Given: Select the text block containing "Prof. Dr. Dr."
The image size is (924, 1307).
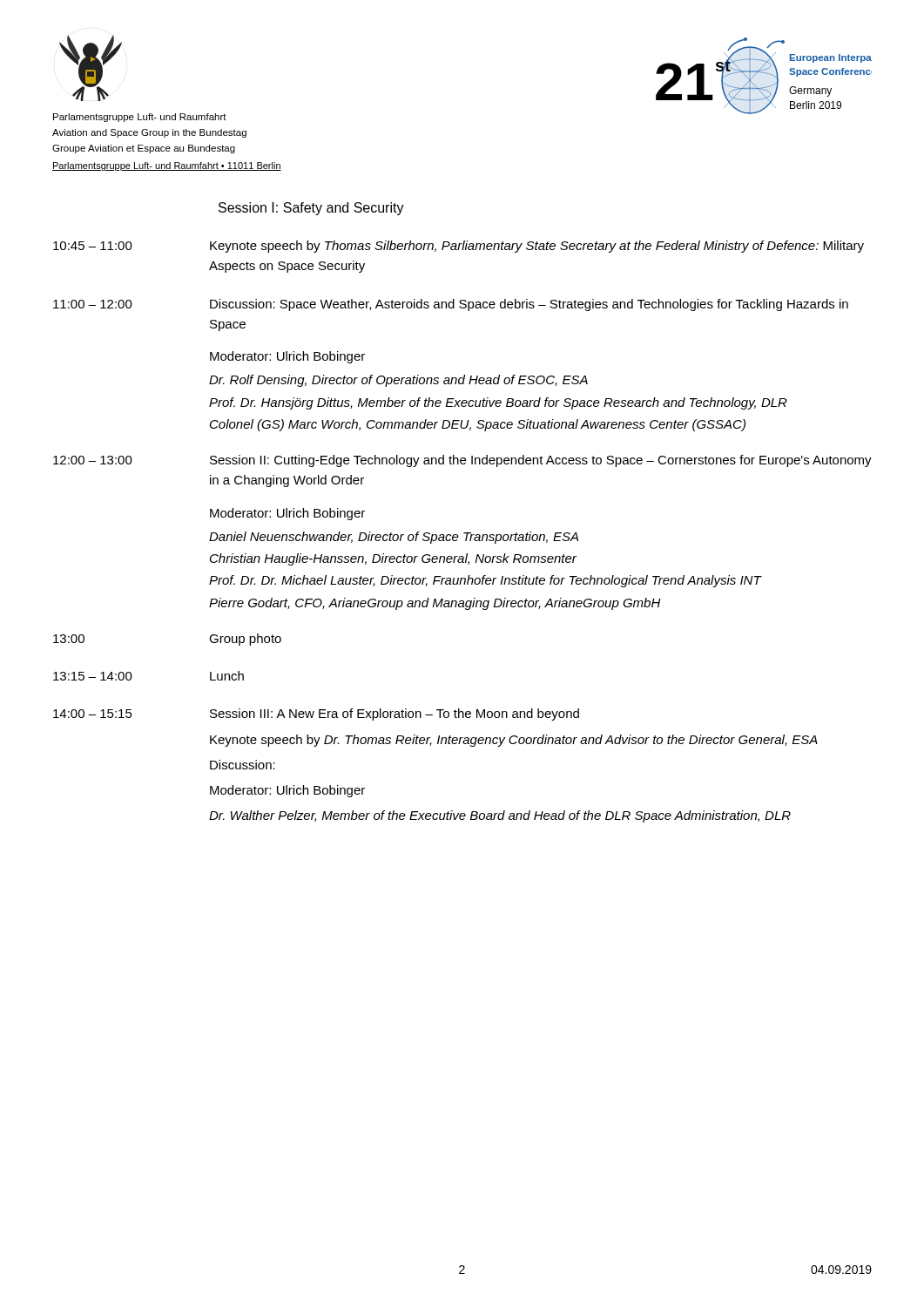Looking at the screenshot, I should coord(485,580).
